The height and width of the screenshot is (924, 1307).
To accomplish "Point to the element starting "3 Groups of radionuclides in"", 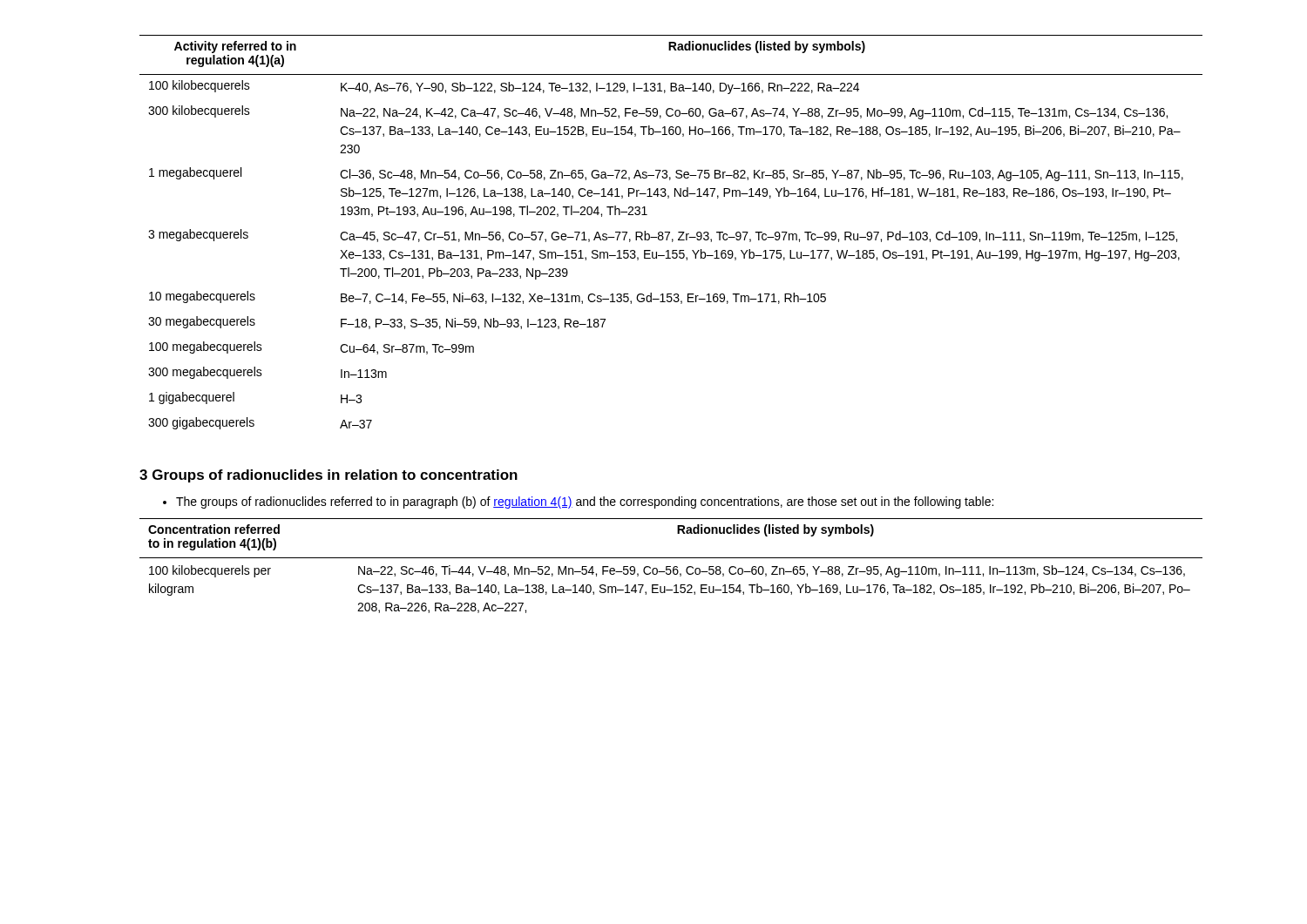I will tap(329, 475).
